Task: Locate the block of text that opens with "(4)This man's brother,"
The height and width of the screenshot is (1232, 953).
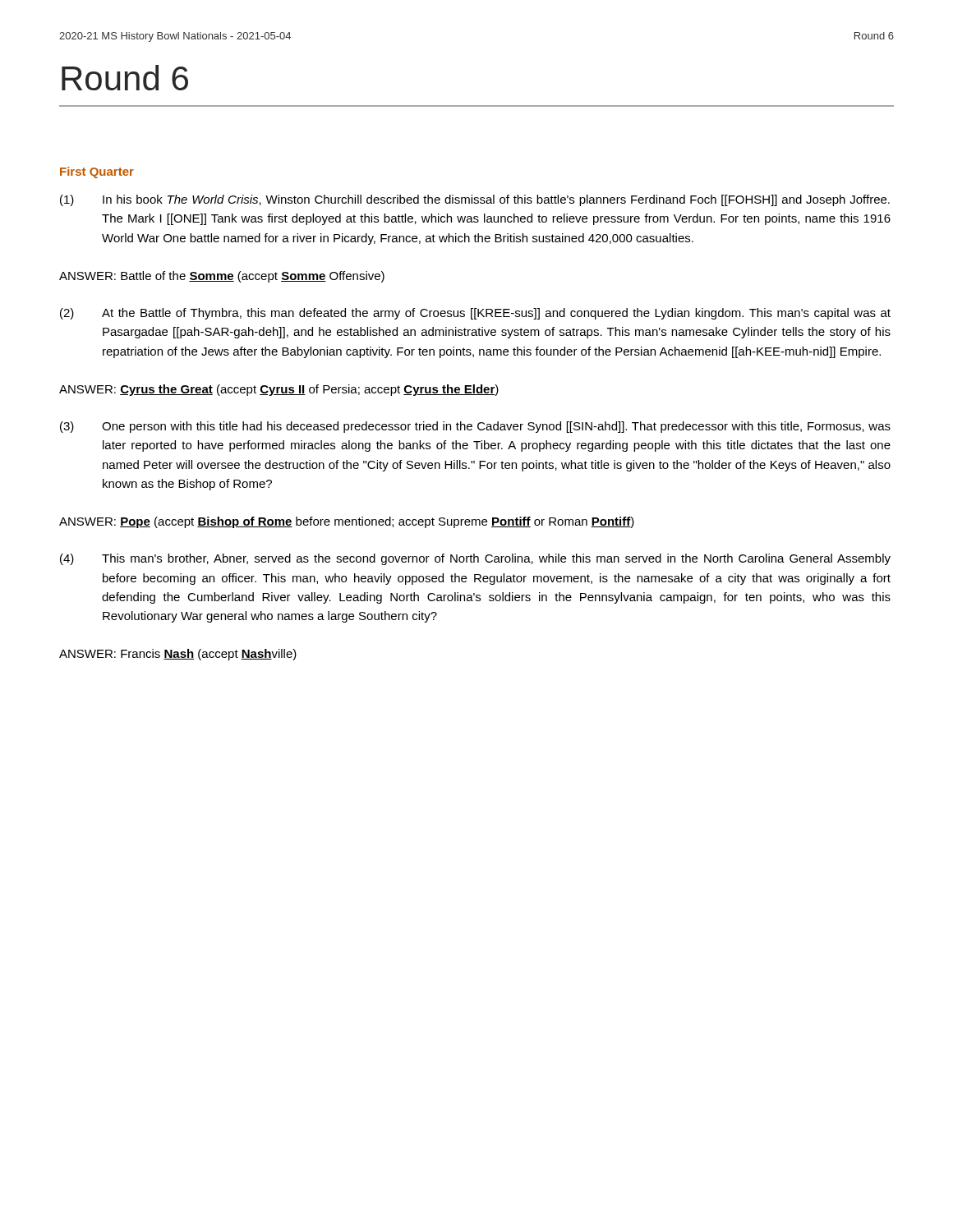Action: click(475, 587)
